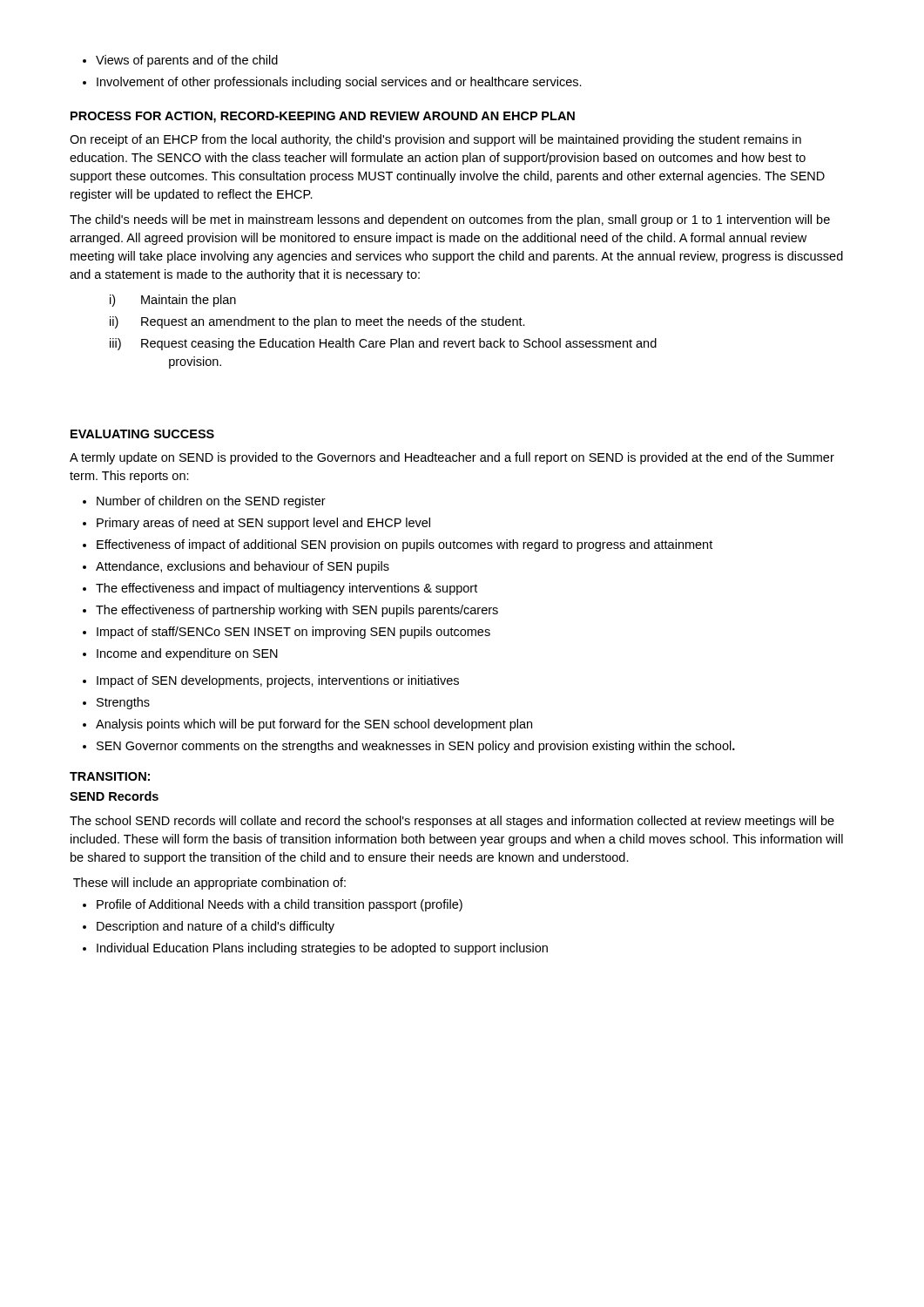Point to the passage starting "Effectiveness of impact of additional"
Image resolution: width=924 pixels, height=1307 pixels.
471,545
